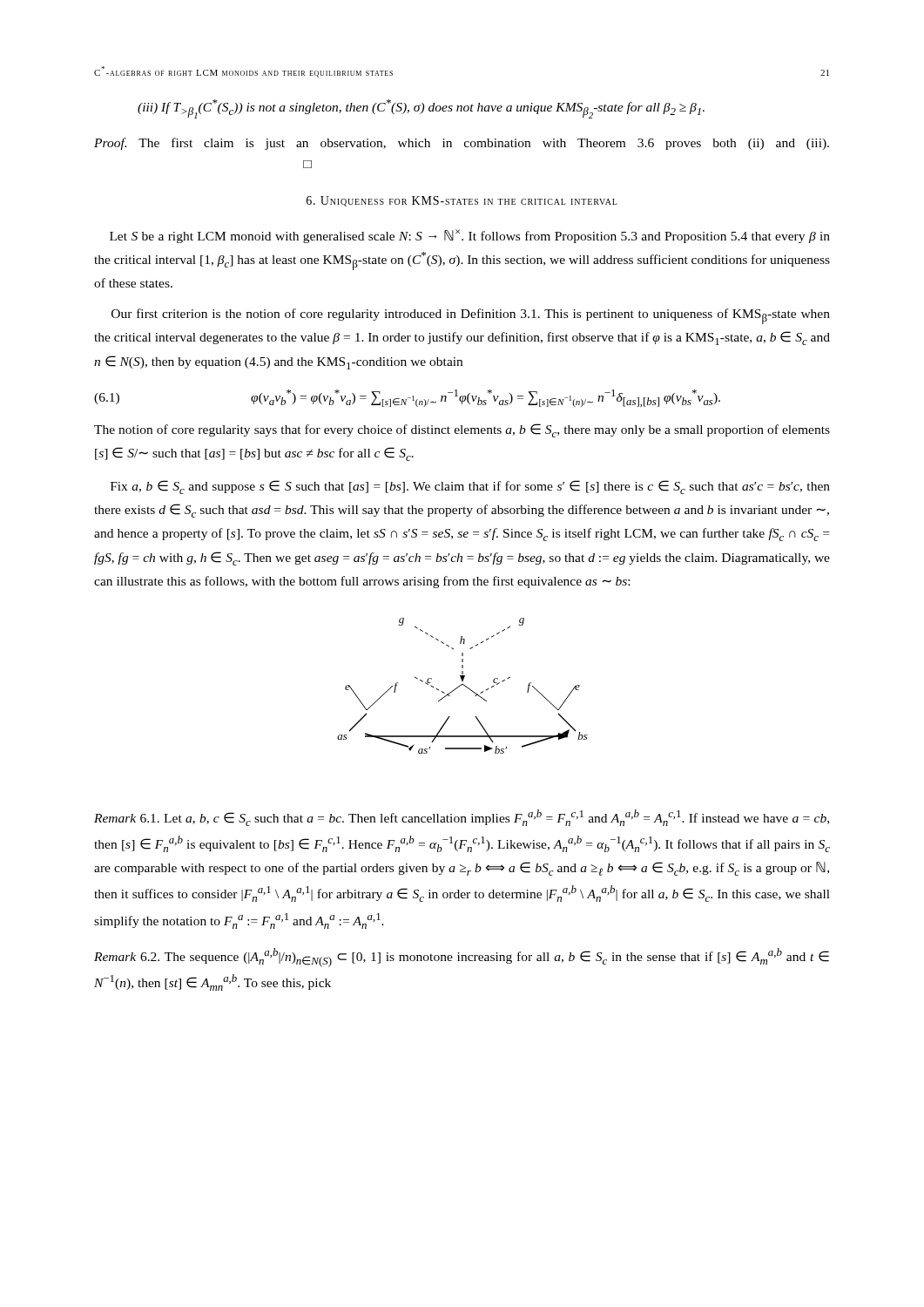Find the text block with the text "Our first criterion"

coord(462,339)
